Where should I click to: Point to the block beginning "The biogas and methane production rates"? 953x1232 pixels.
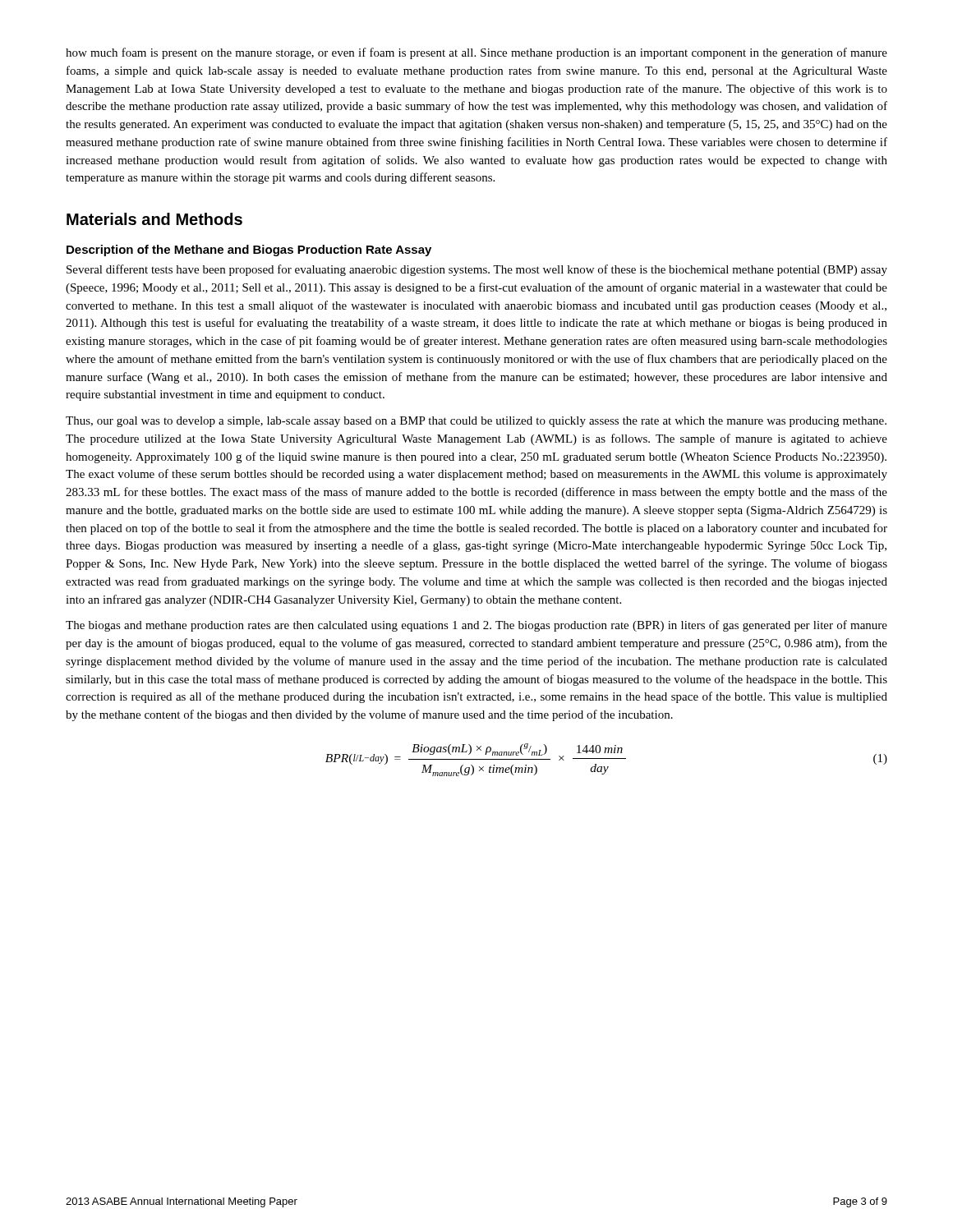click(476, 670)
